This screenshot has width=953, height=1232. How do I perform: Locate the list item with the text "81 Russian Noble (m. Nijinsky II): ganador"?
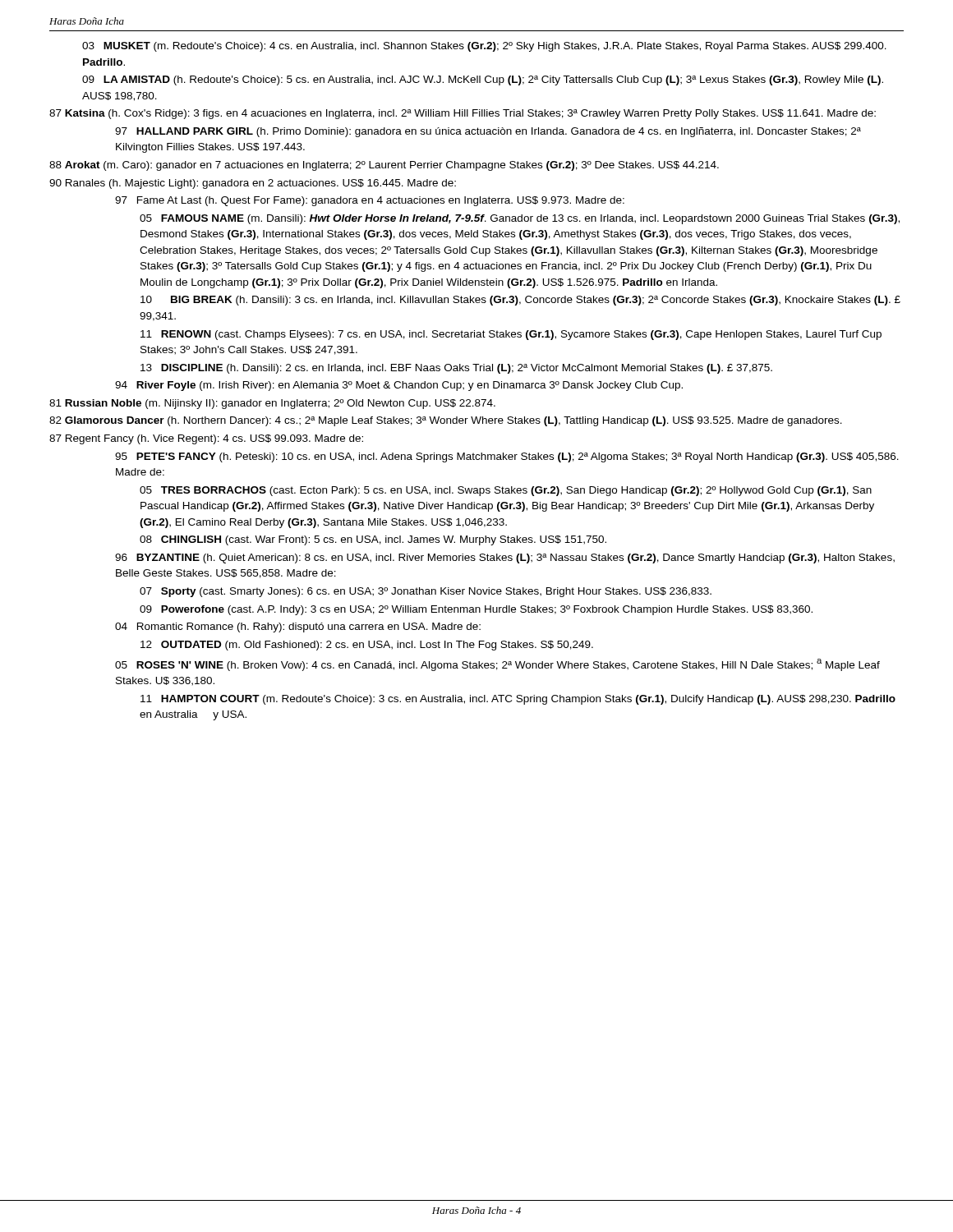click(273, 403)
